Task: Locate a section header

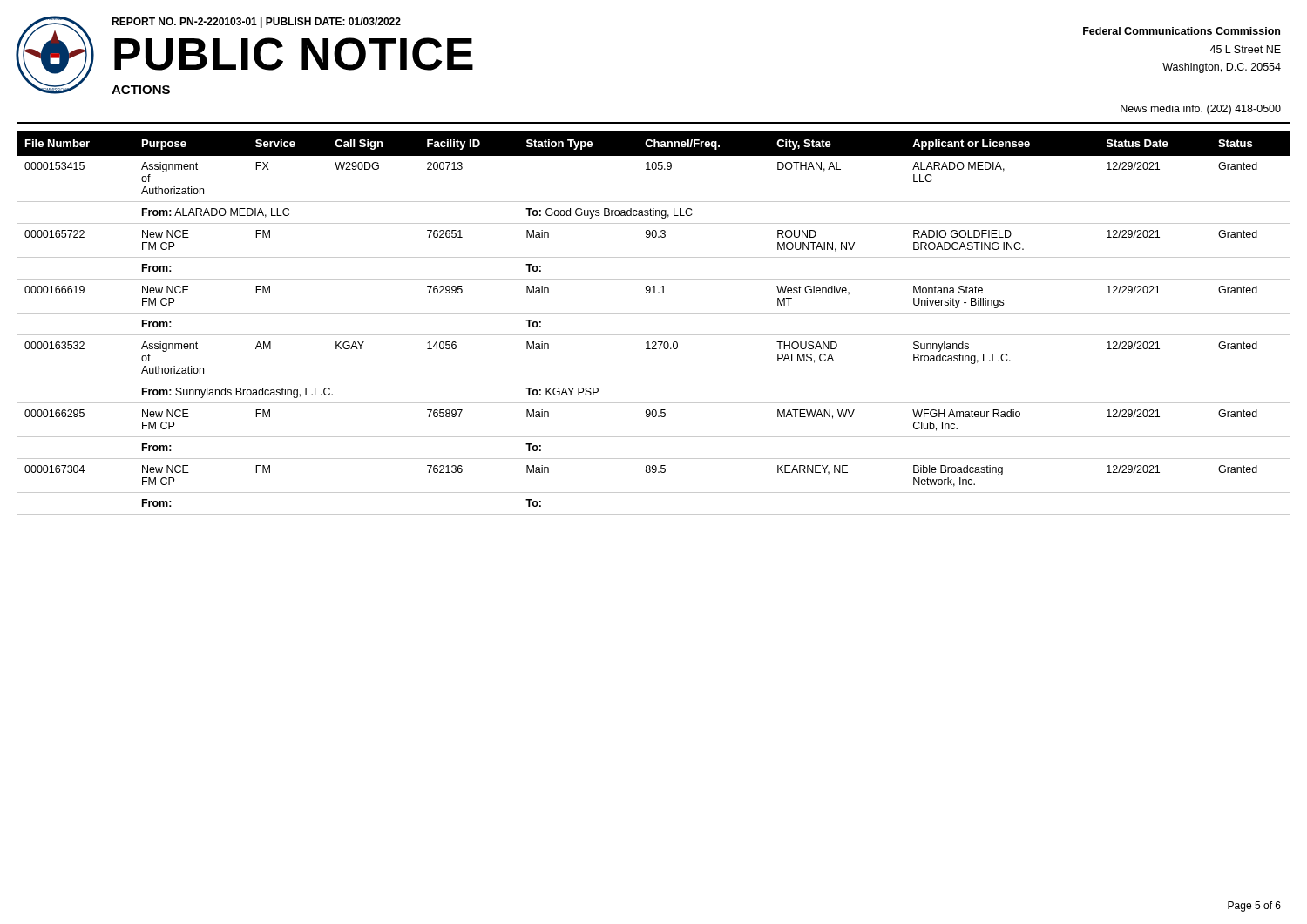Action: tap(141, 89)
